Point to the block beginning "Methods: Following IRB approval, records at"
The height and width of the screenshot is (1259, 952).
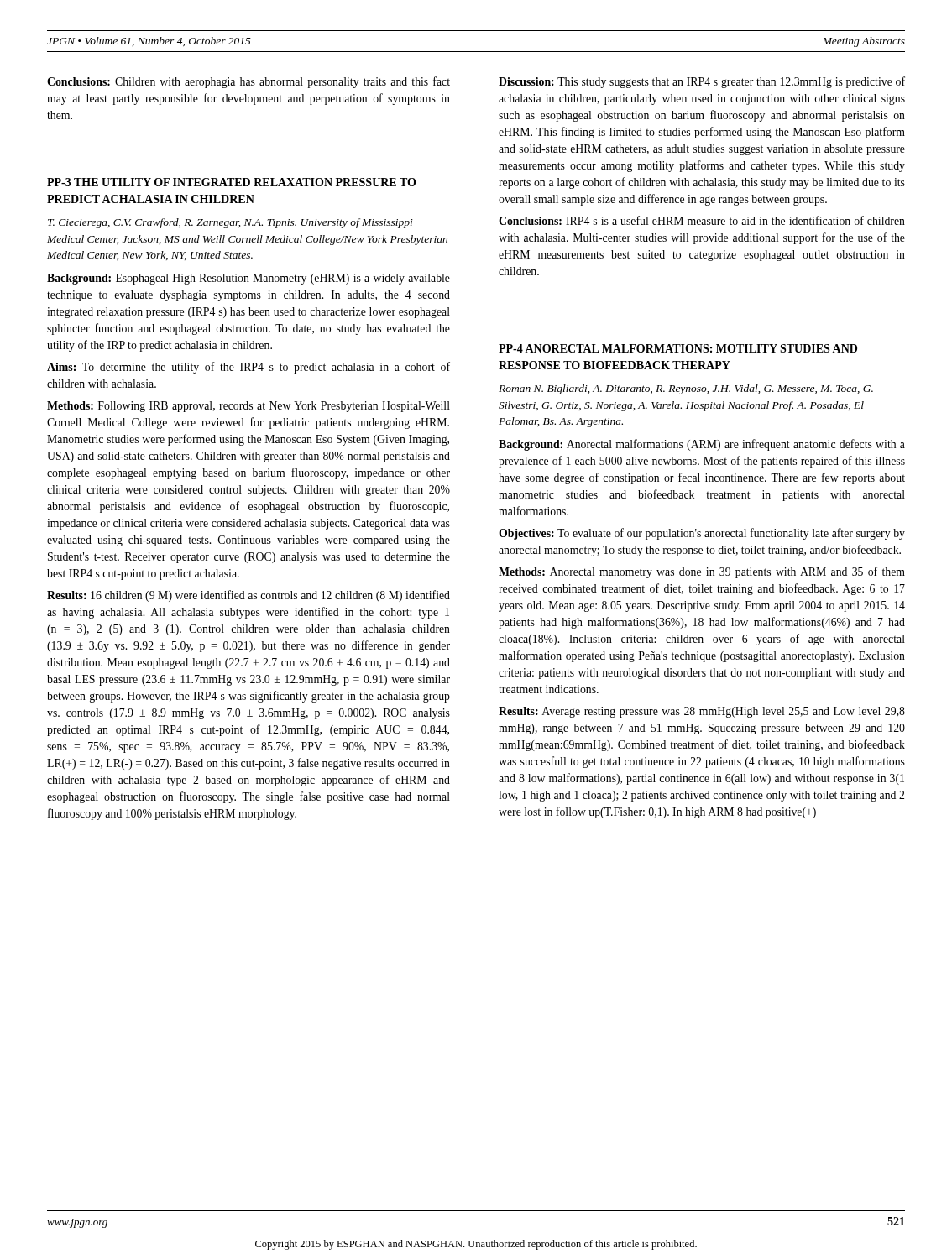pyautogui.click(x=249, y=490)
